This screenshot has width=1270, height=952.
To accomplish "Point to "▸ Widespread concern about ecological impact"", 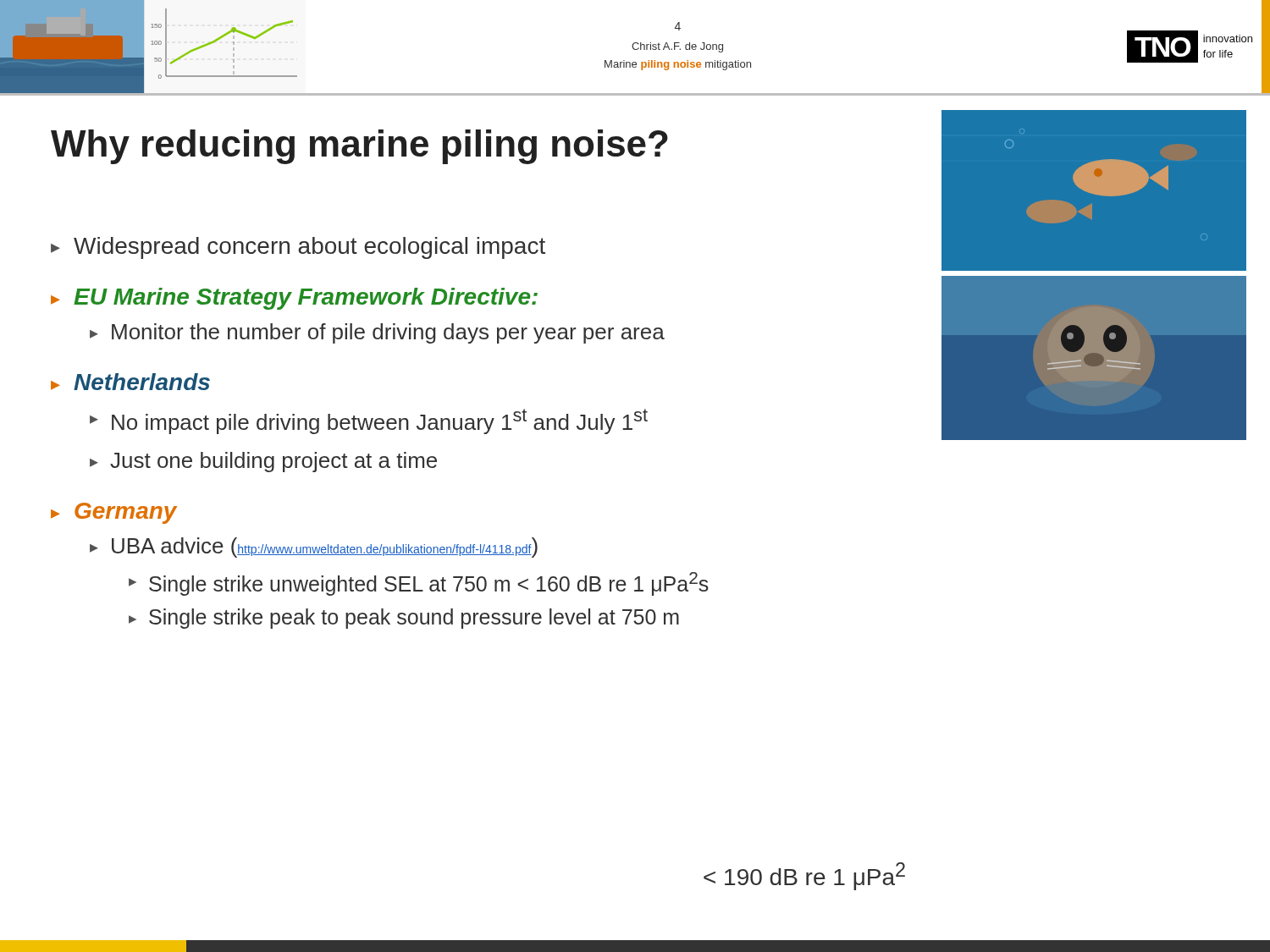I will point(298,246).
